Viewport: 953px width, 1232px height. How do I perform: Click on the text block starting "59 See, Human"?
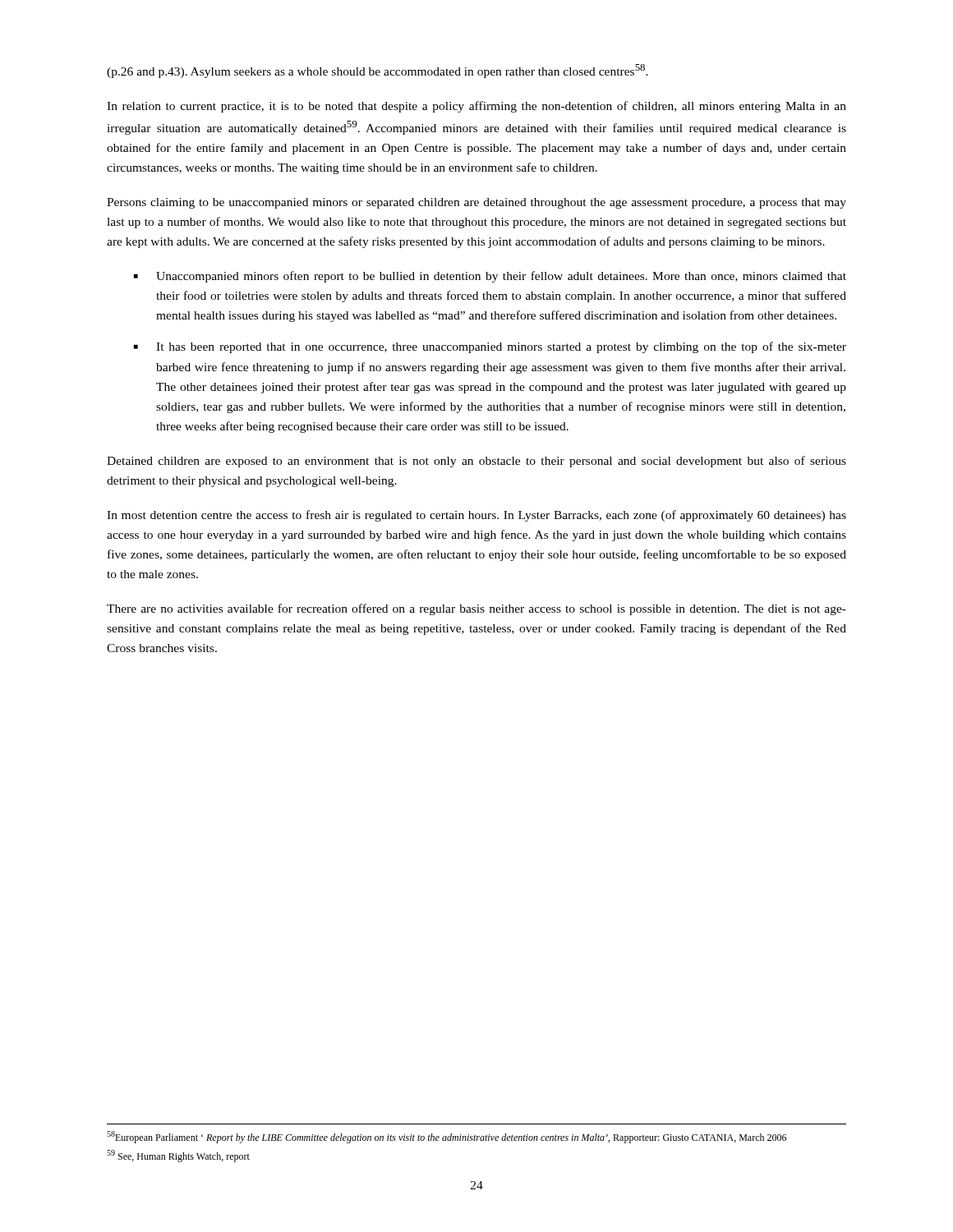178,1155
